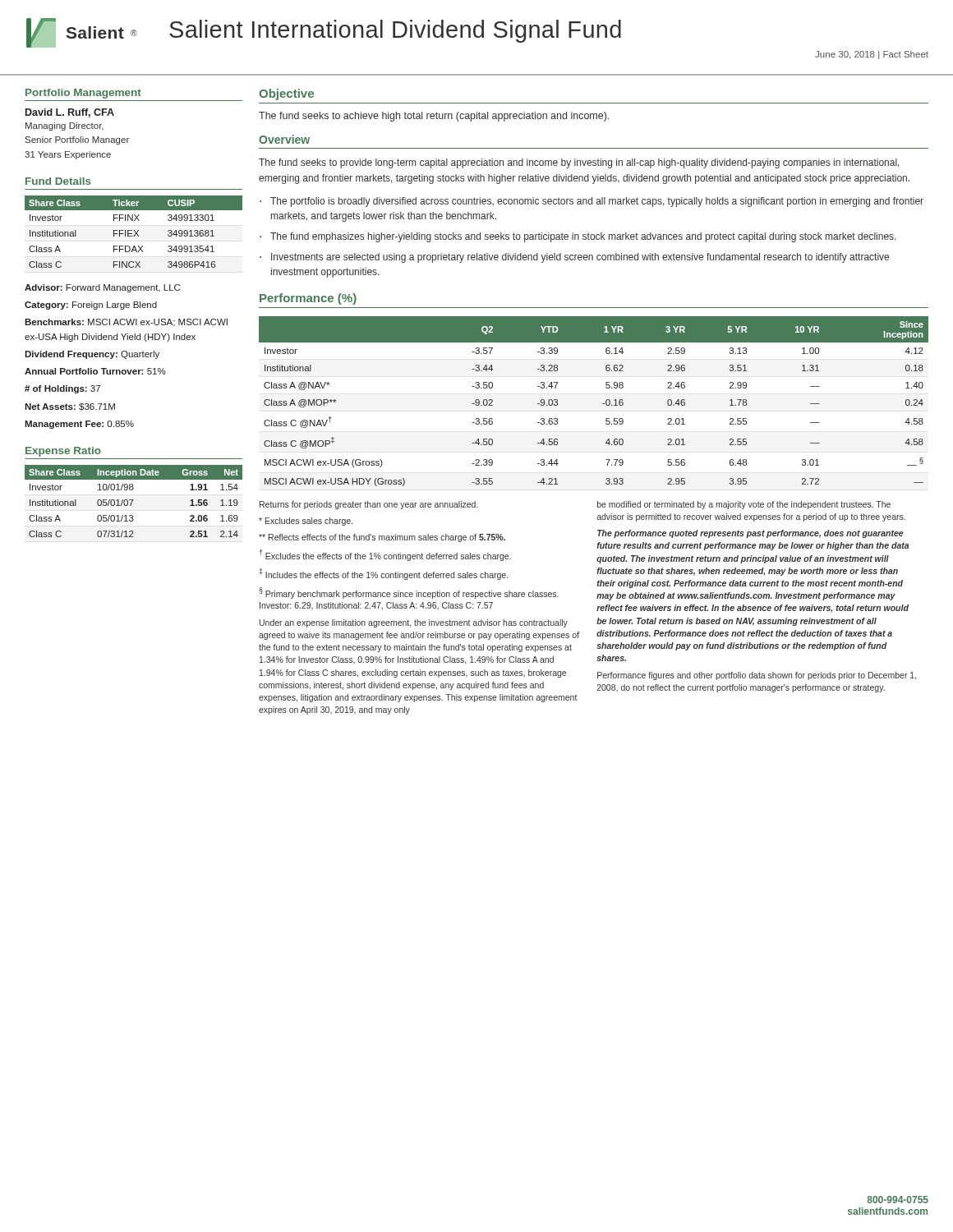Select the section header that reads "Fund Details"
Image resolution: width=953 pixels, height=1232 pixels.
pos(58,181)
